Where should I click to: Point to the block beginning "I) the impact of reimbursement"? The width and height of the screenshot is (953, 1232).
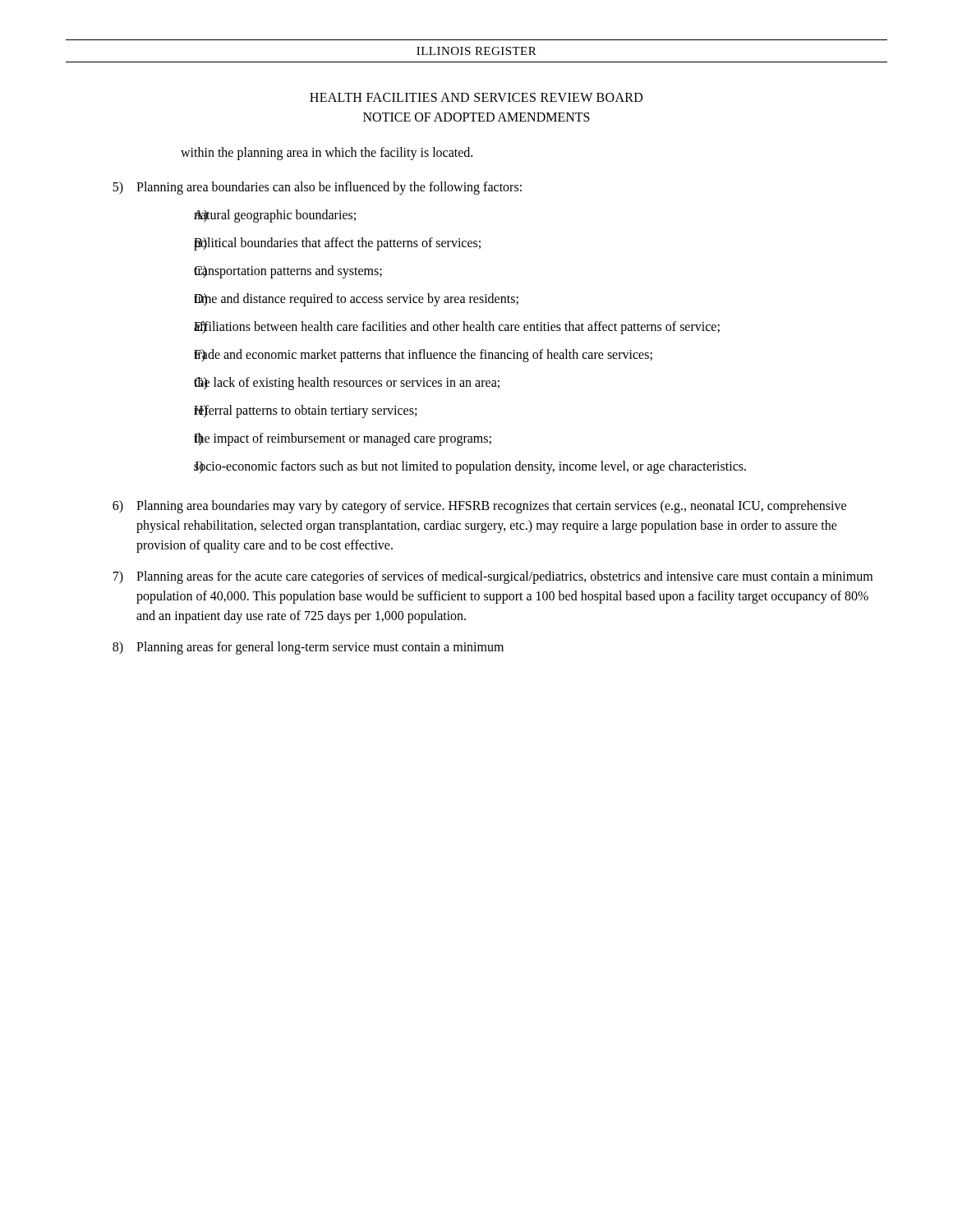click(x=343, y=439)
